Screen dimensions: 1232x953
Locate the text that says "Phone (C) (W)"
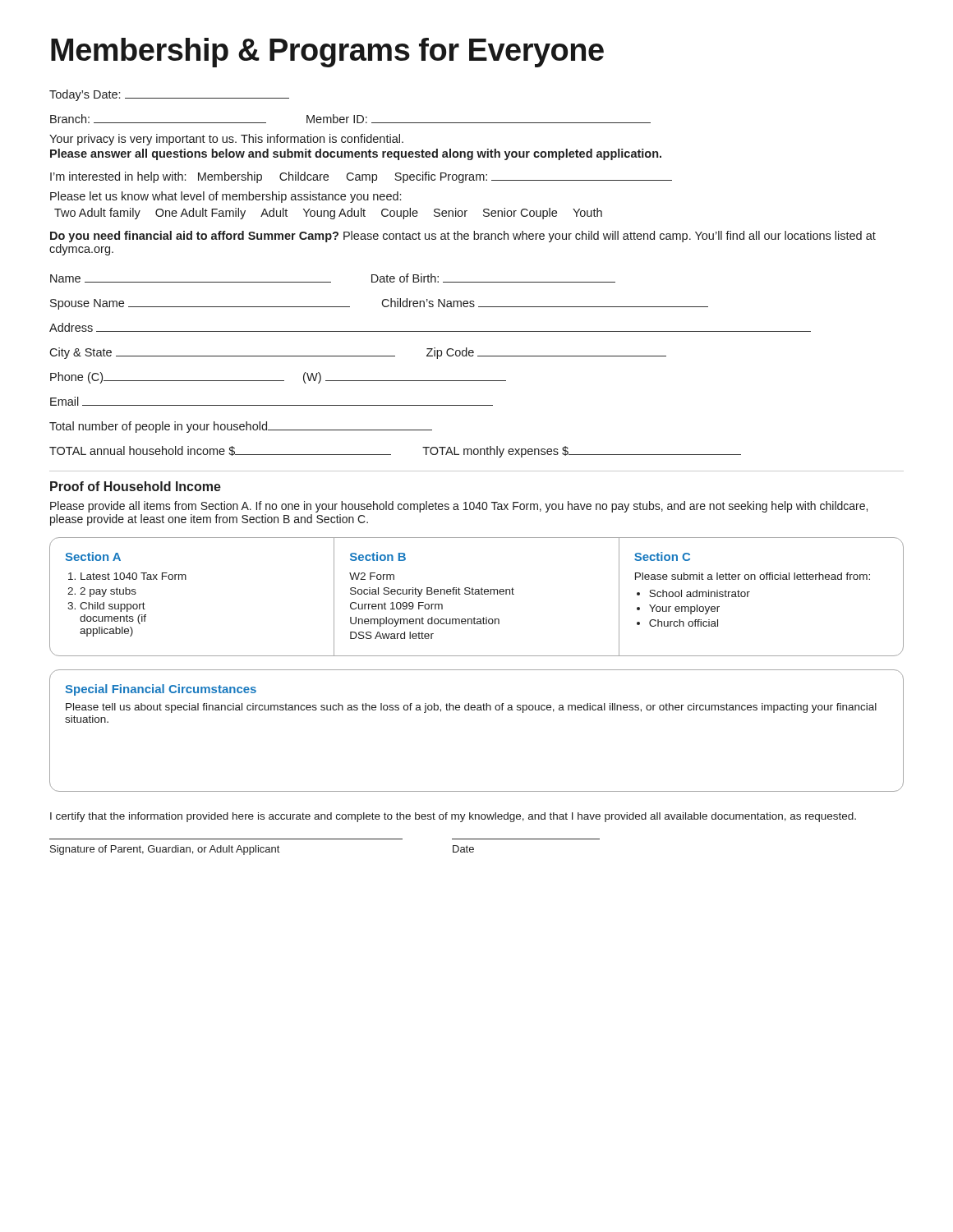click(277, 375)
